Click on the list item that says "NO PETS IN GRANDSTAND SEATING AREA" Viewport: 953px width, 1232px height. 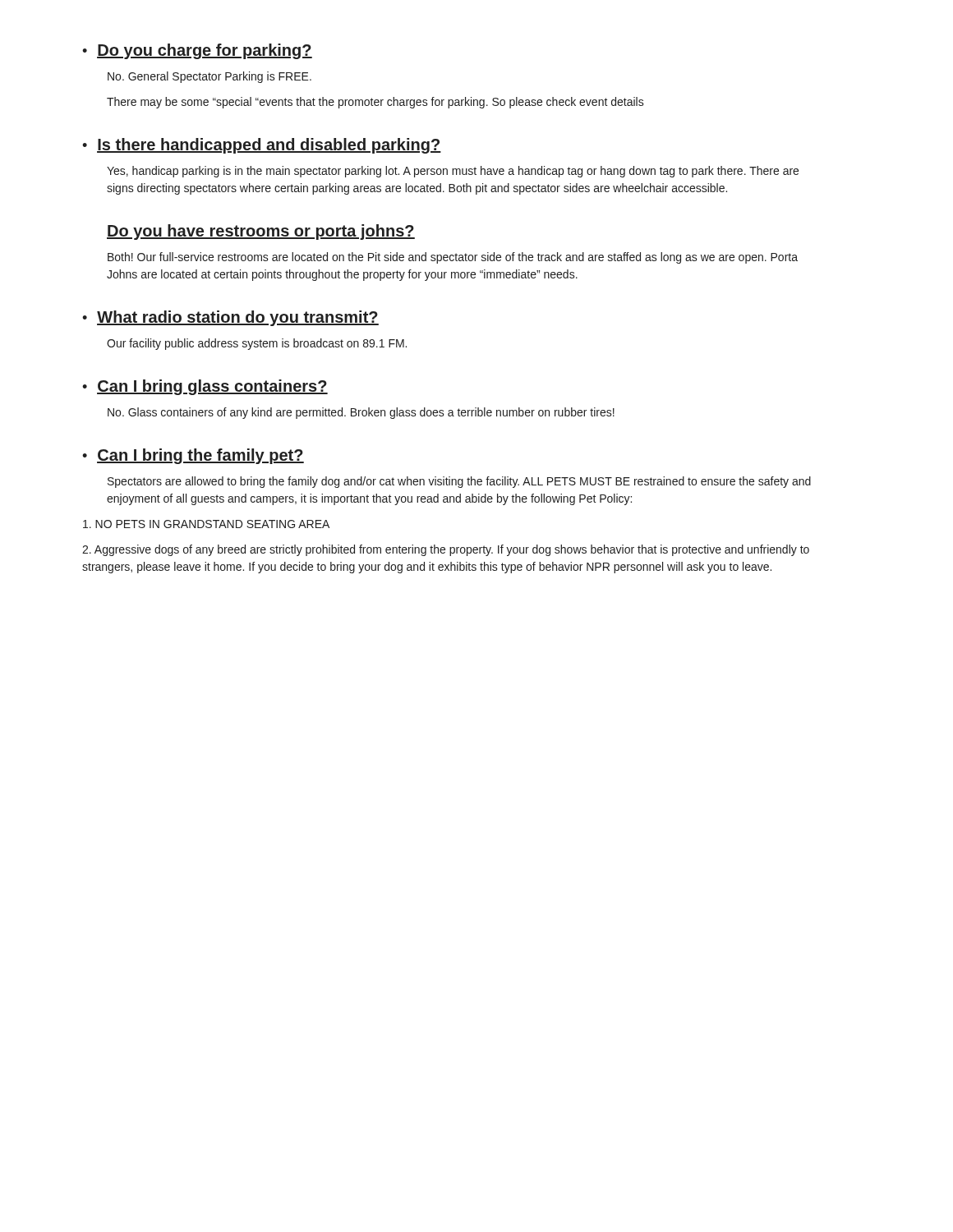(x=206, y=524)
